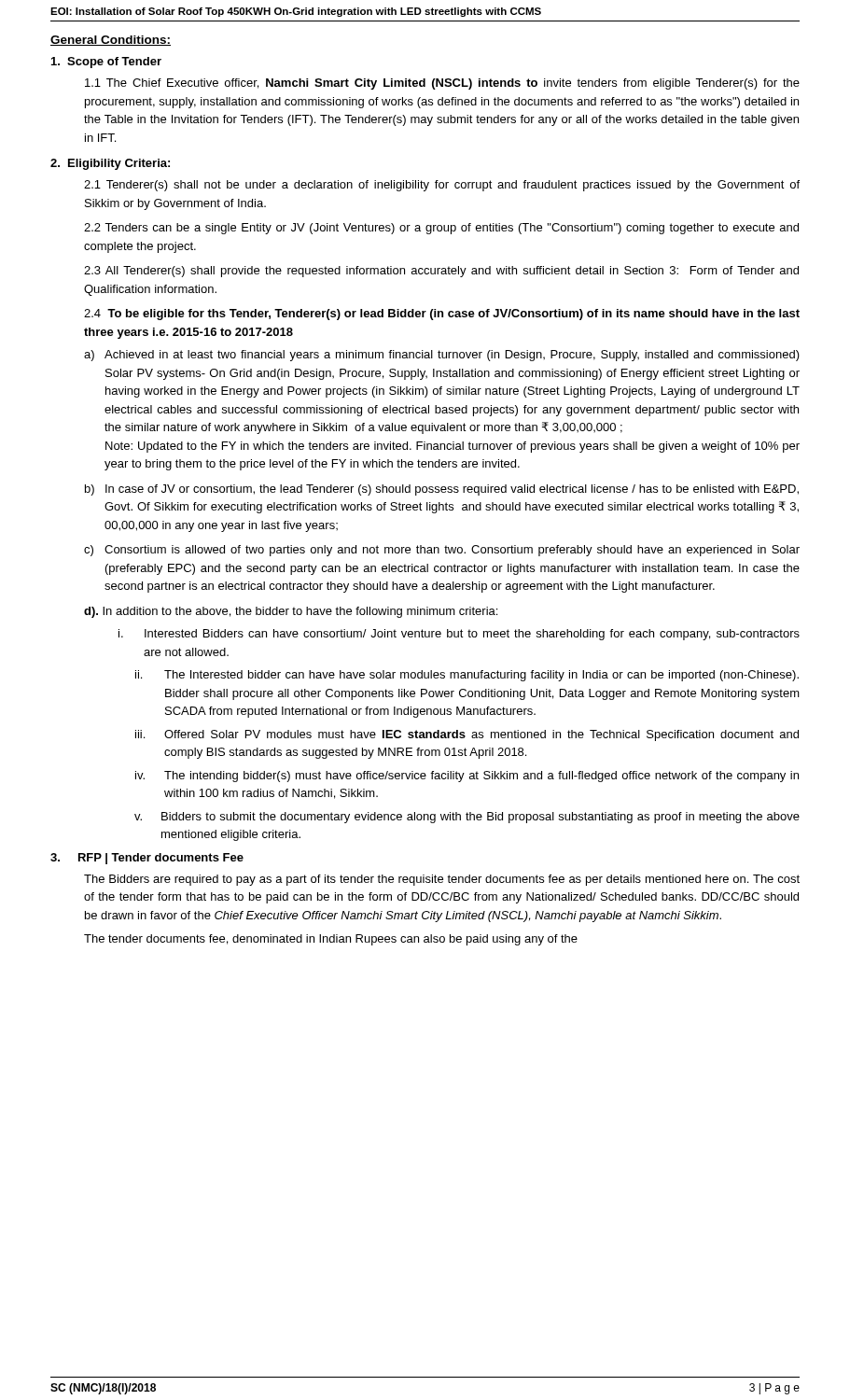The image size is (850, 1400).
Task: Locate the text block that says "d). In addition to the above, the"
Action: point(291,610)
